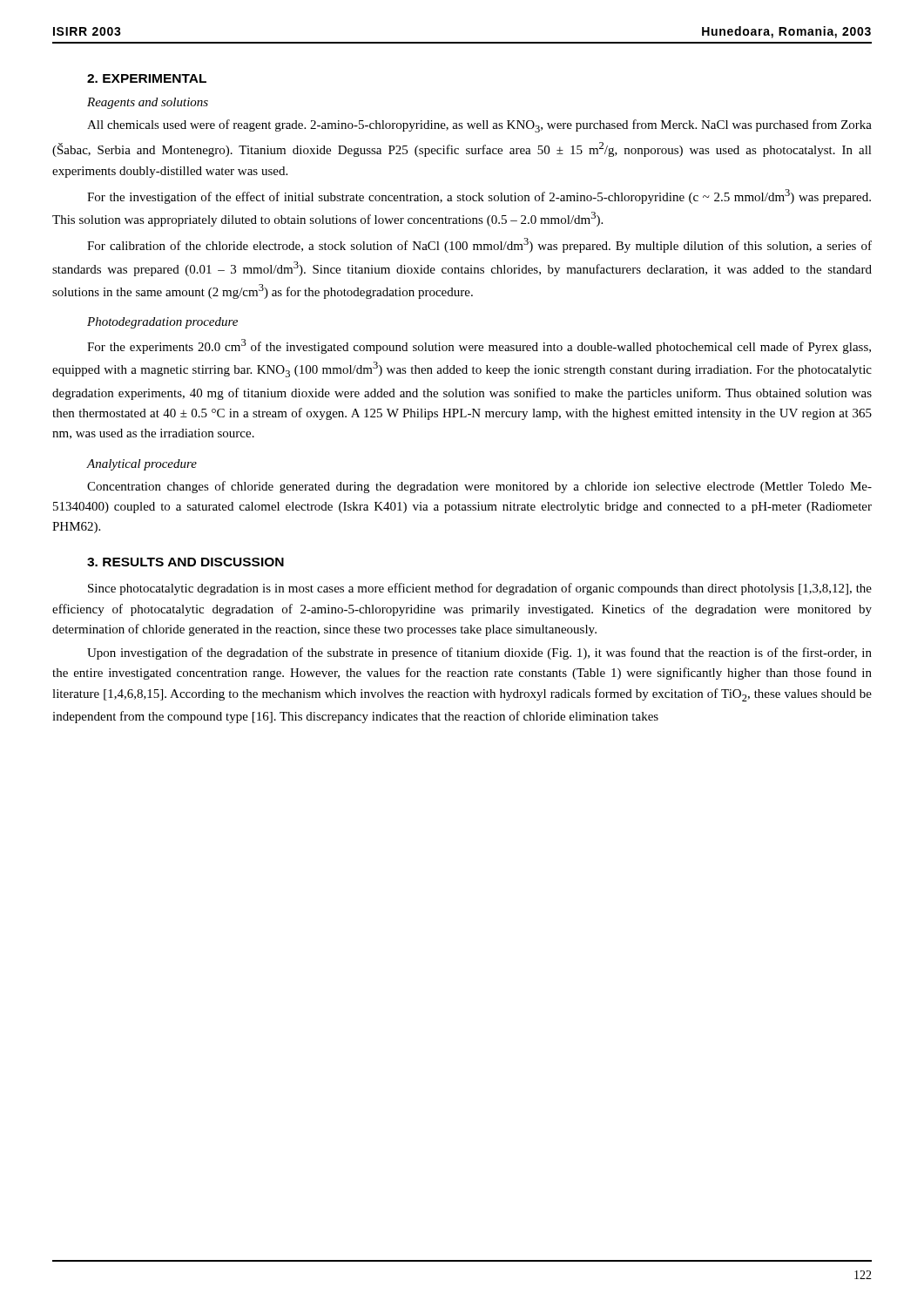The height and width of the screenshot is (1307, 924).
Task: Navigate to the element starting "For calibration of the chloride electrode,"
Action: pyautogui.click(x=462, y=268)
